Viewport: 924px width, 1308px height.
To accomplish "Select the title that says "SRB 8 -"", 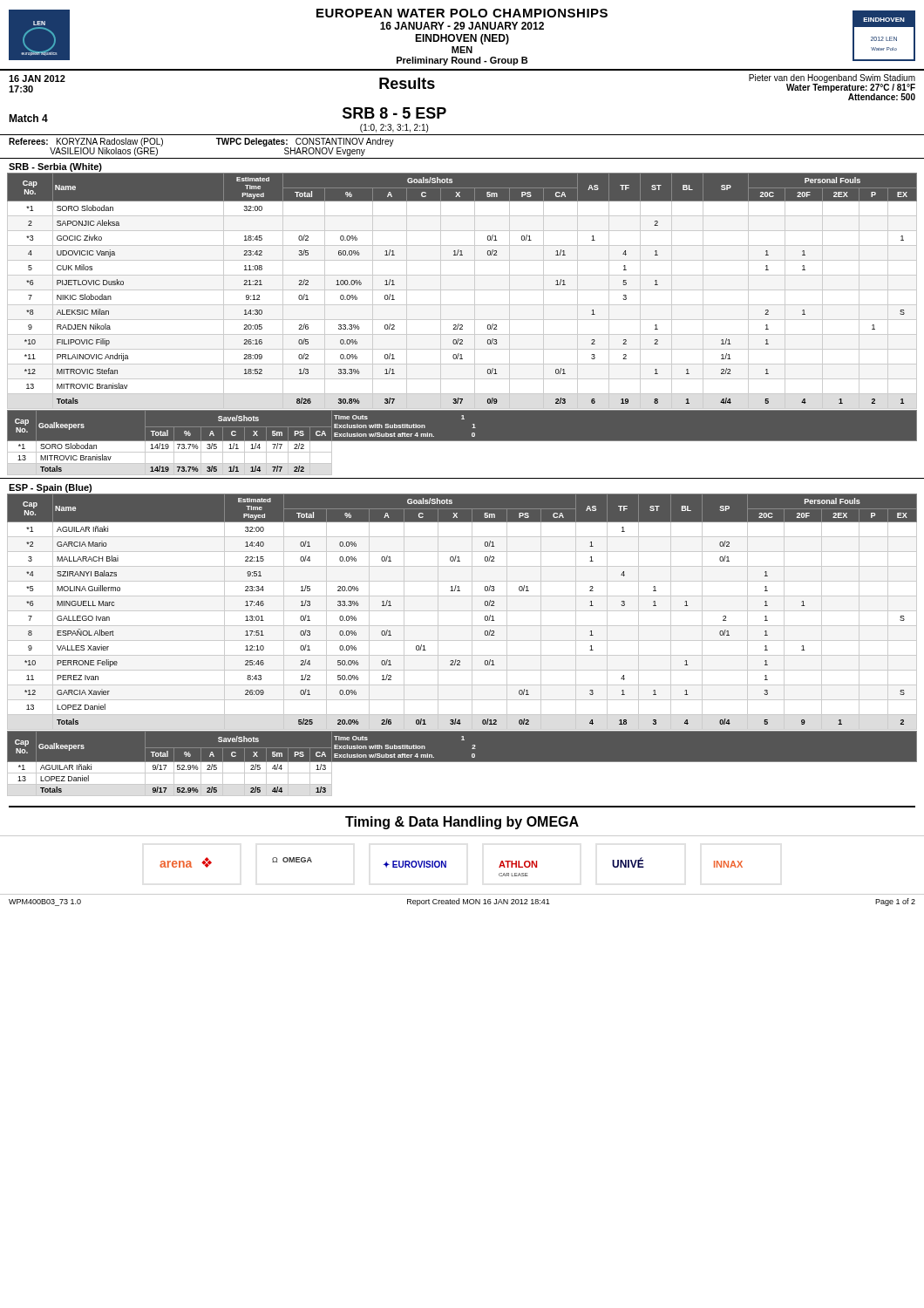I will 394,113.
